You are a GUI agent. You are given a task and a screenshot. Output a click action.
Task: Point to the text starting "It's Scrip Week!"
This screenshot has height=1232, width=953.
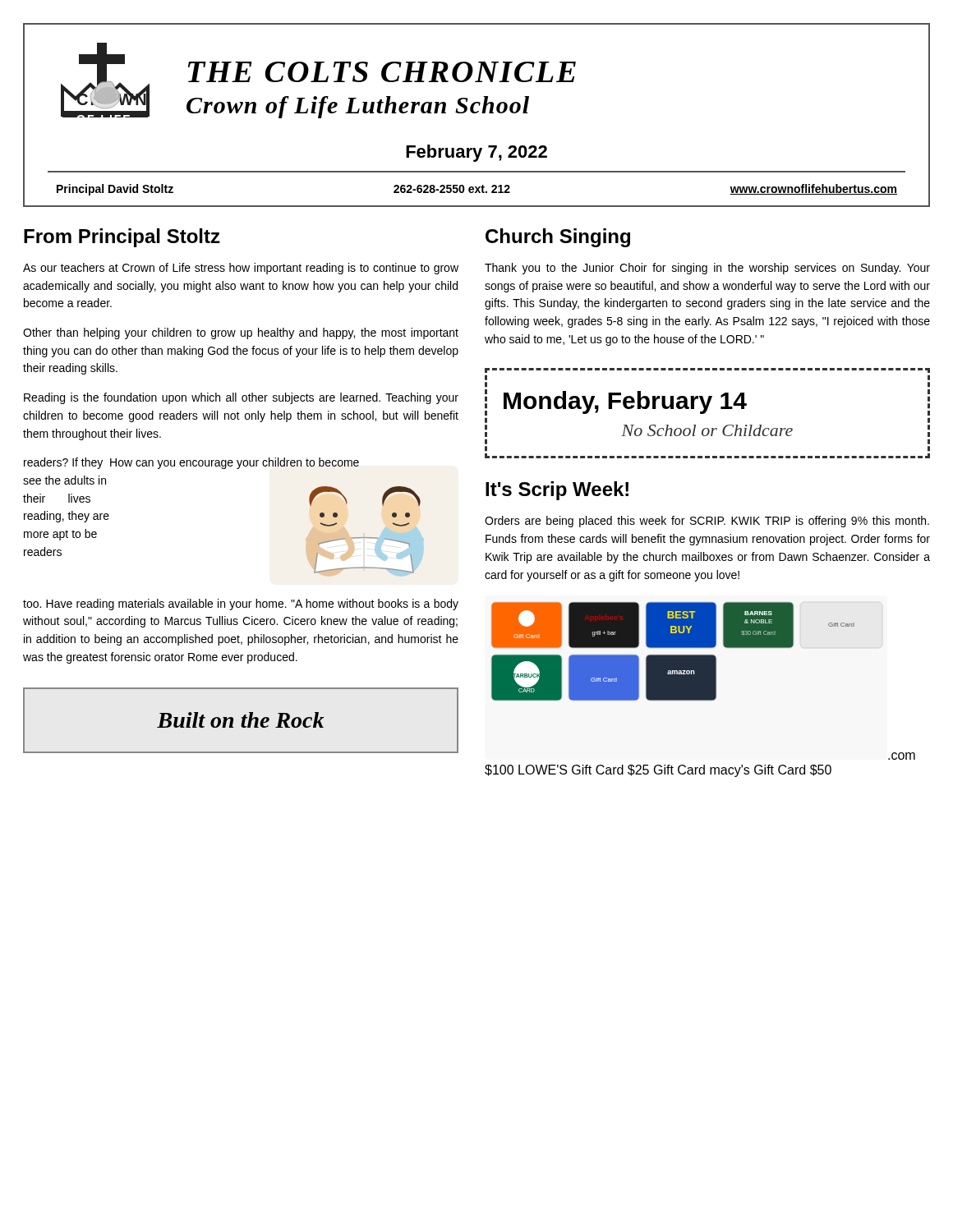pyautogui.click(x=557, y=491)
